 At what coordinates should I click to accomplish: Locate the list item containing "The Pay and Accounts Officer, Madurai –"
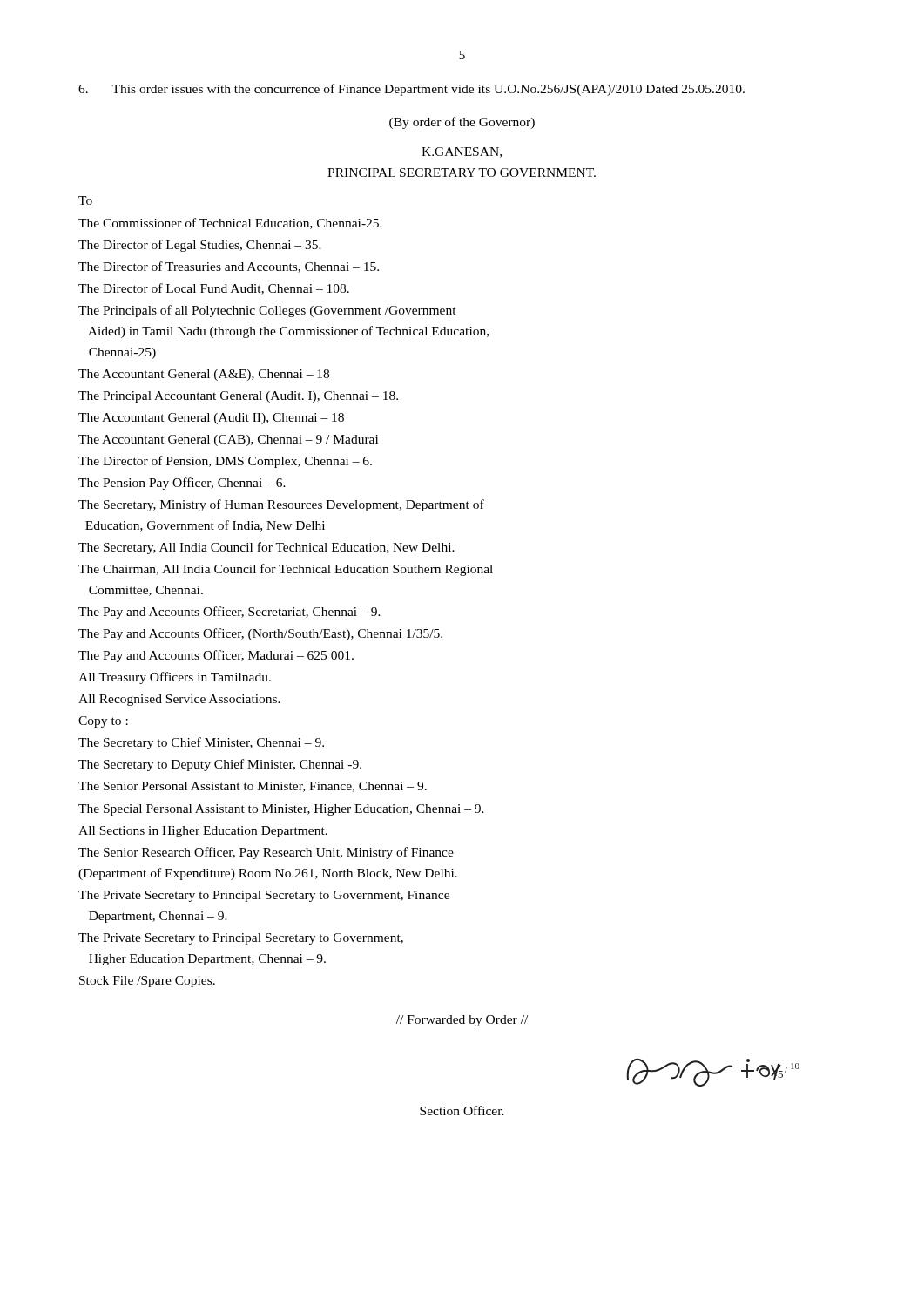coord(216,655)
